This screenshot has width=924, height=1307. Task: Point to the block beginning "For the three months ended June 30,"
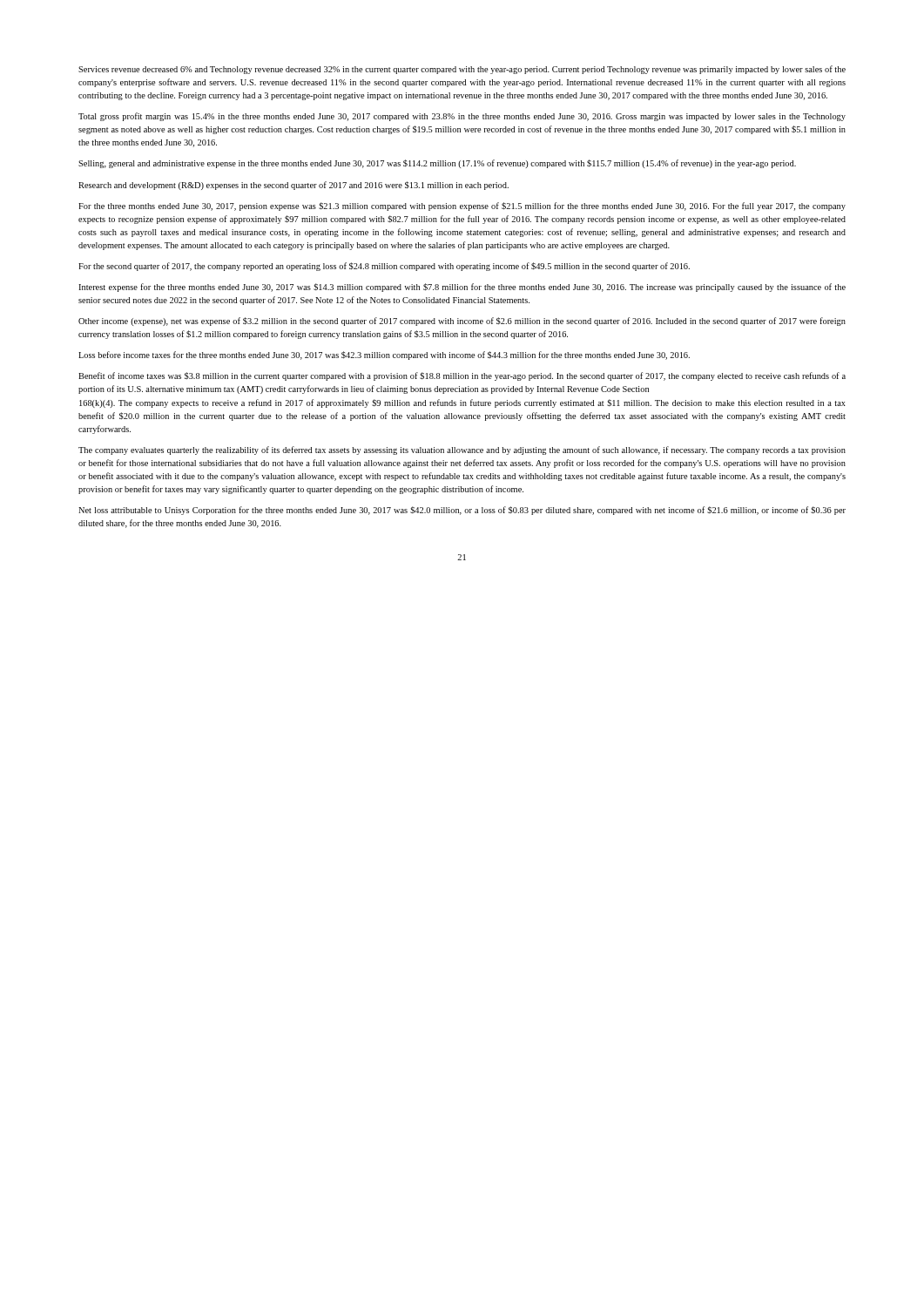tap(462, 225)
